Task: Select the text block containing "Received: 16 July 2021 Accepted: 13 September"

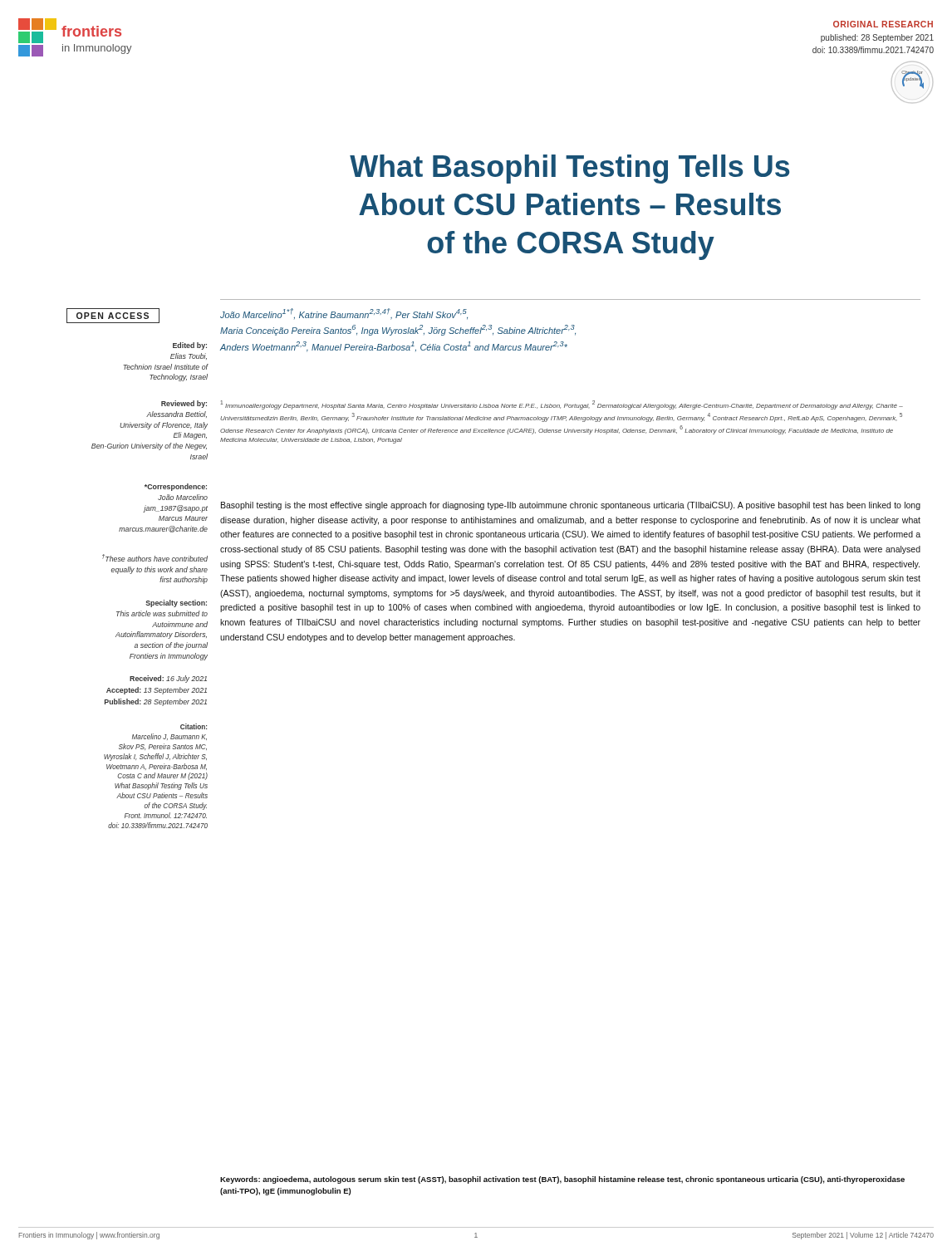Action: coord(156,690)
